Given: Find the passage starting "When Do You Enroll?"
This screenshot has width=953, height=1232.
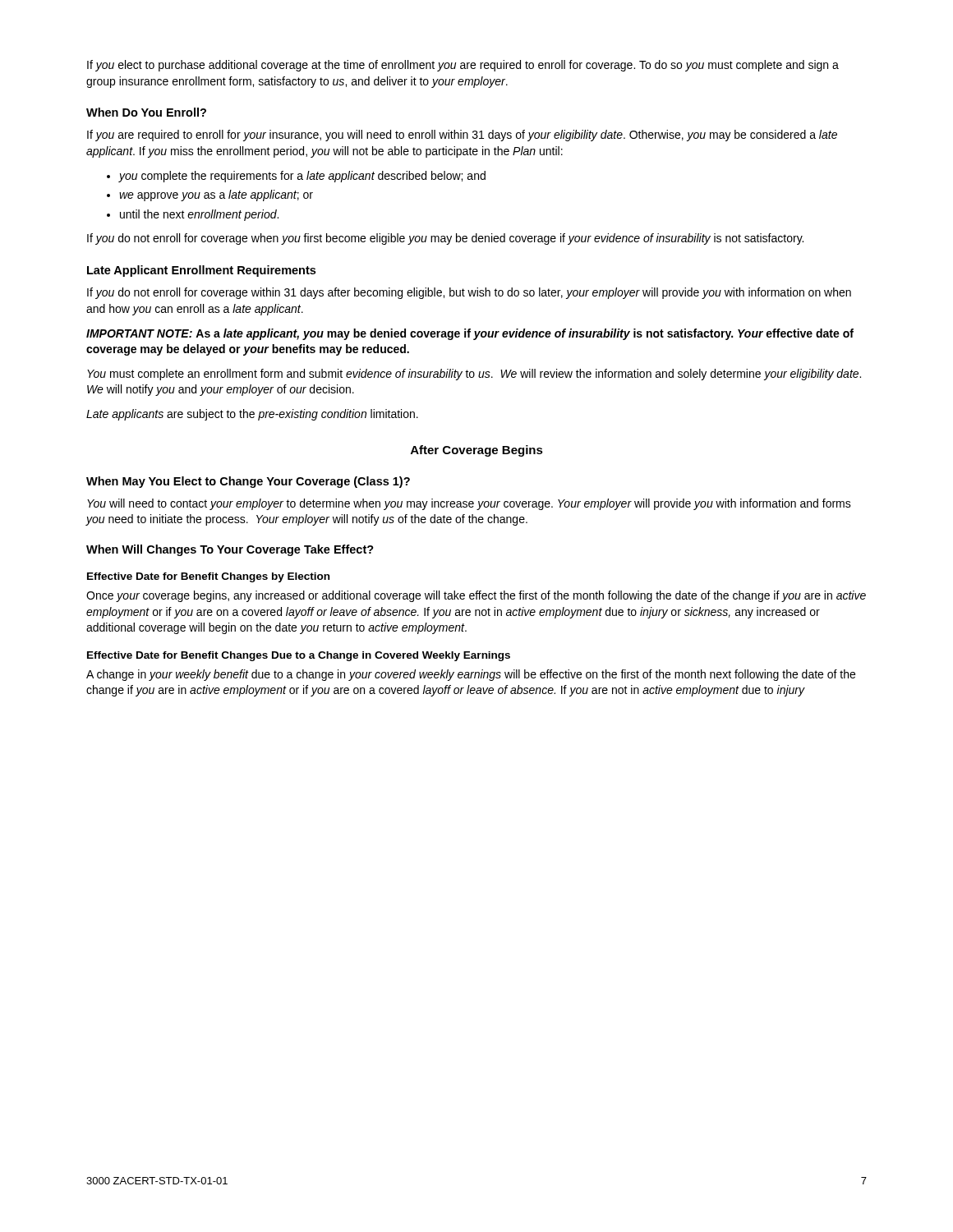Looking at the screenshot, I should click(147, 113).
